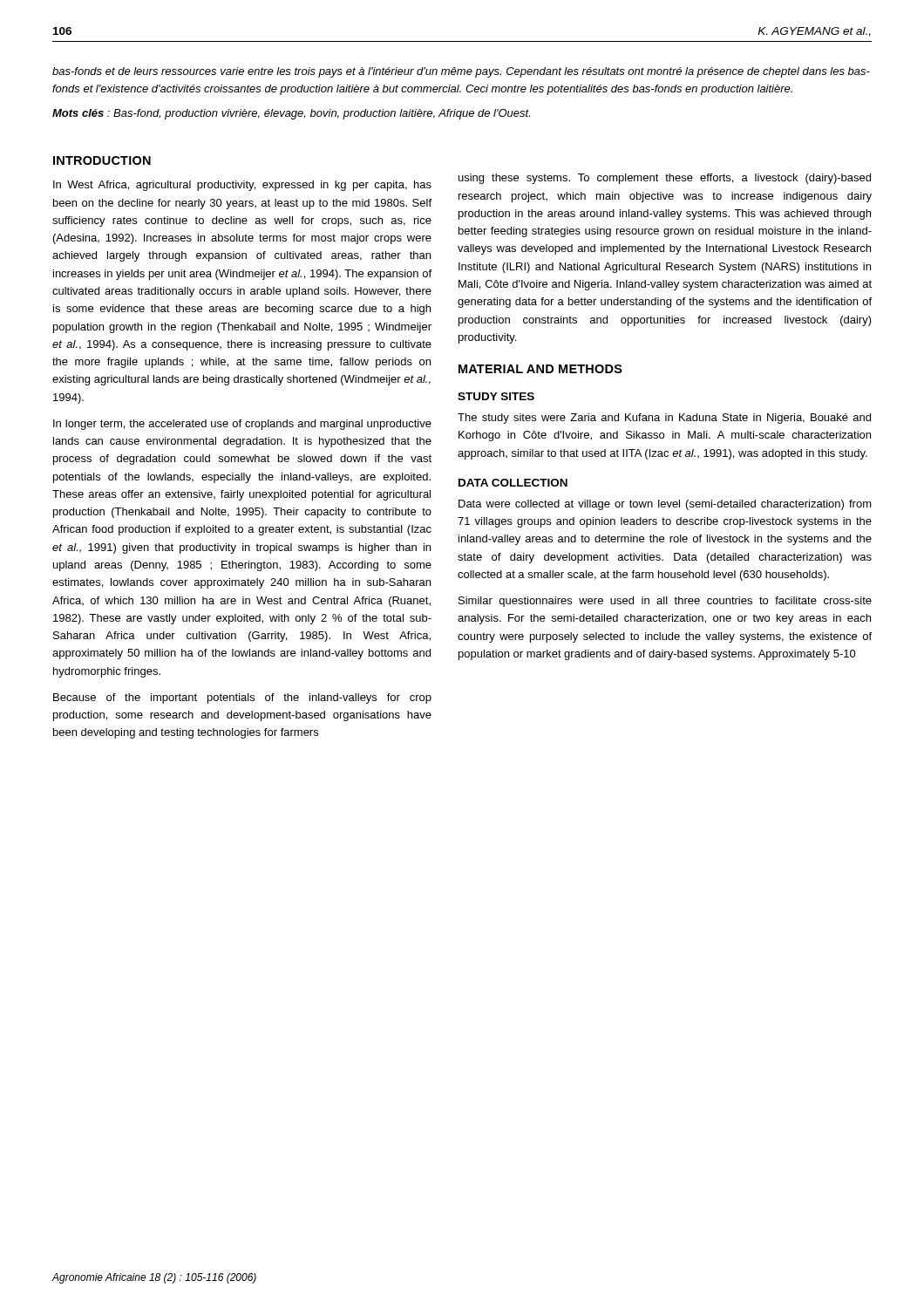Viewport: 924px width, 1308px height.
Task: Point to the text starting "bas-fonds et de leurs ressources varie entre"
Action: [461, 80]
